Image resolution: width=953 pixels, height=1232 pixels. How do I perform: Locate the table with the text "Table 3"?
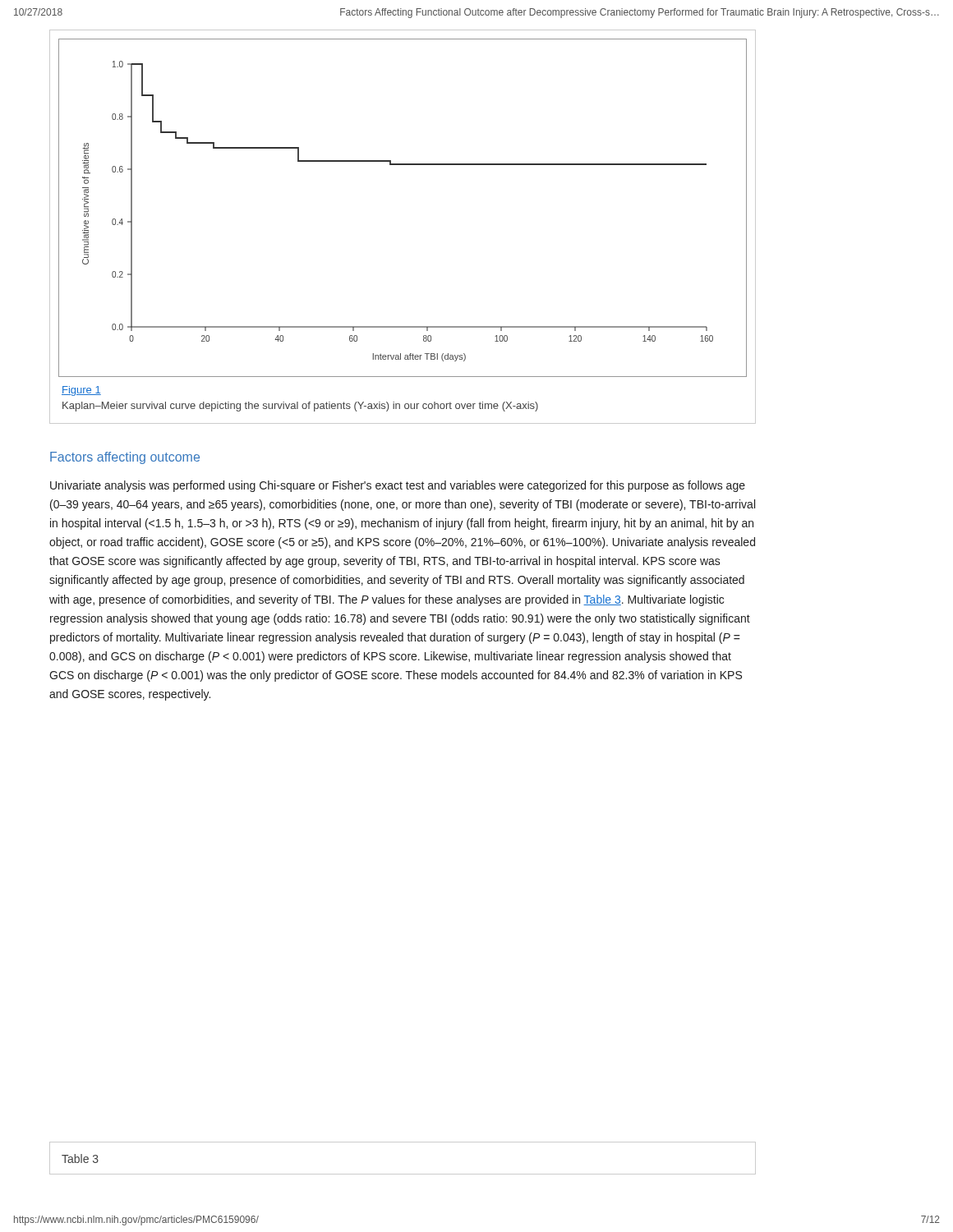point(403,1158)
